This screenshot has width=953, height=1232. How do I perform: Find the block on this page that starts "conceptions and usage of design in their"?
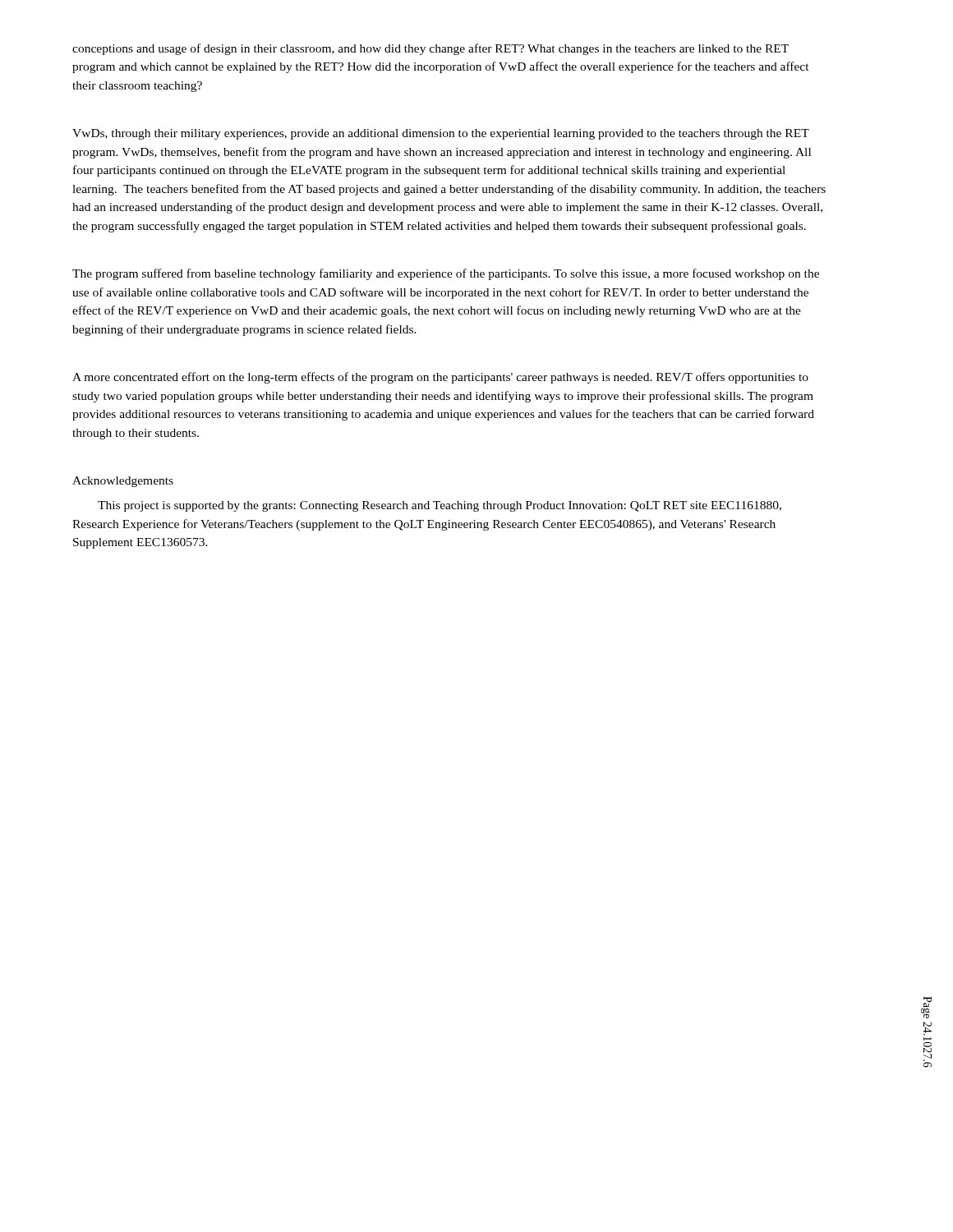click(x=441, y=66)
